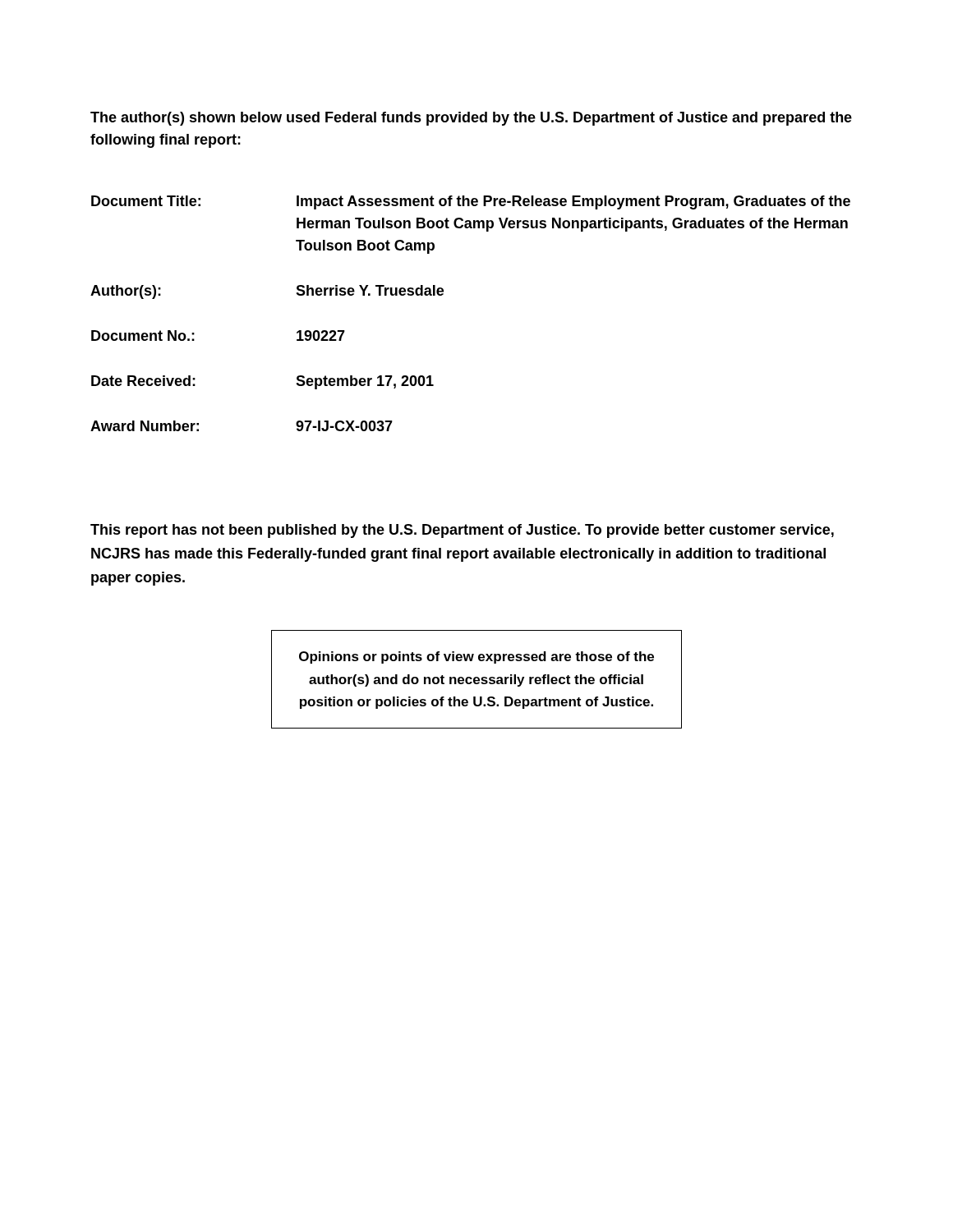The width and height of the screenshot is (953, 1232).
Task: Click on the text block containing "Opinions or points of view expressed"
Action: pos(476,679)
